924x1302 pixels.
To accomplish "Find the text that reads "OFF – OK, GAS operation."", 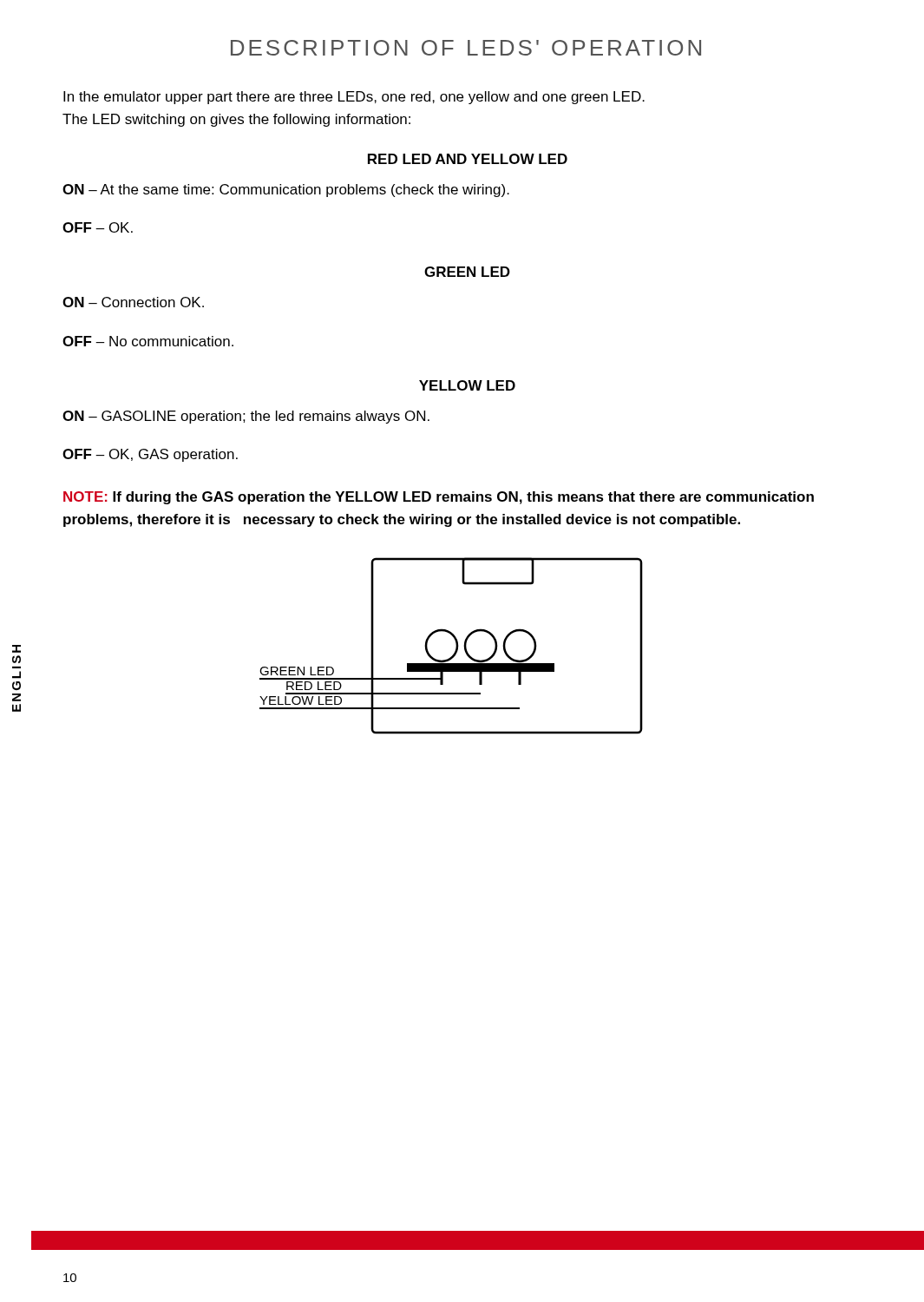I will point(151,455).
